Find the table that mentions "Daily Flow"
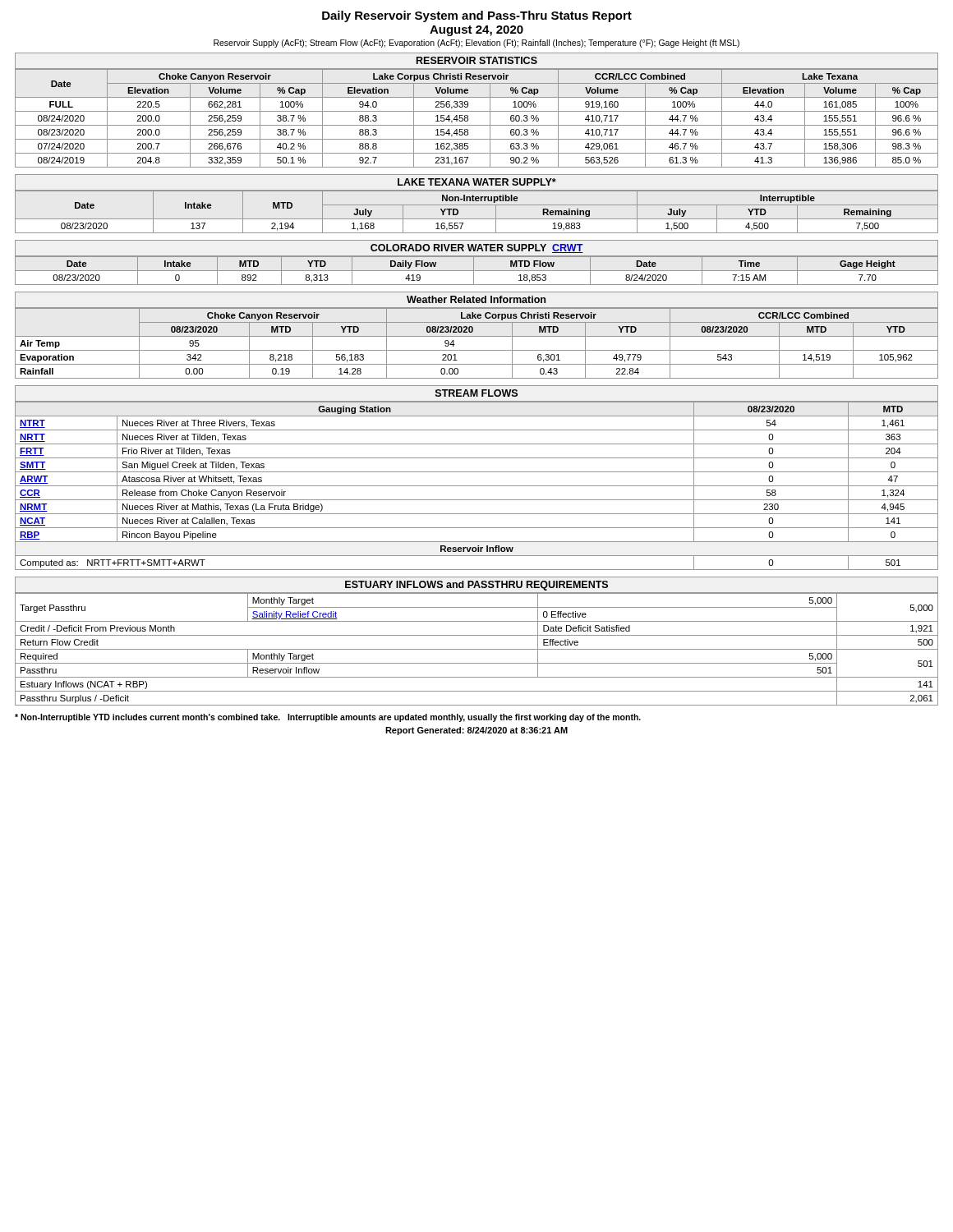The height and width of the screenshot is (1232, 953). point(476,262)
